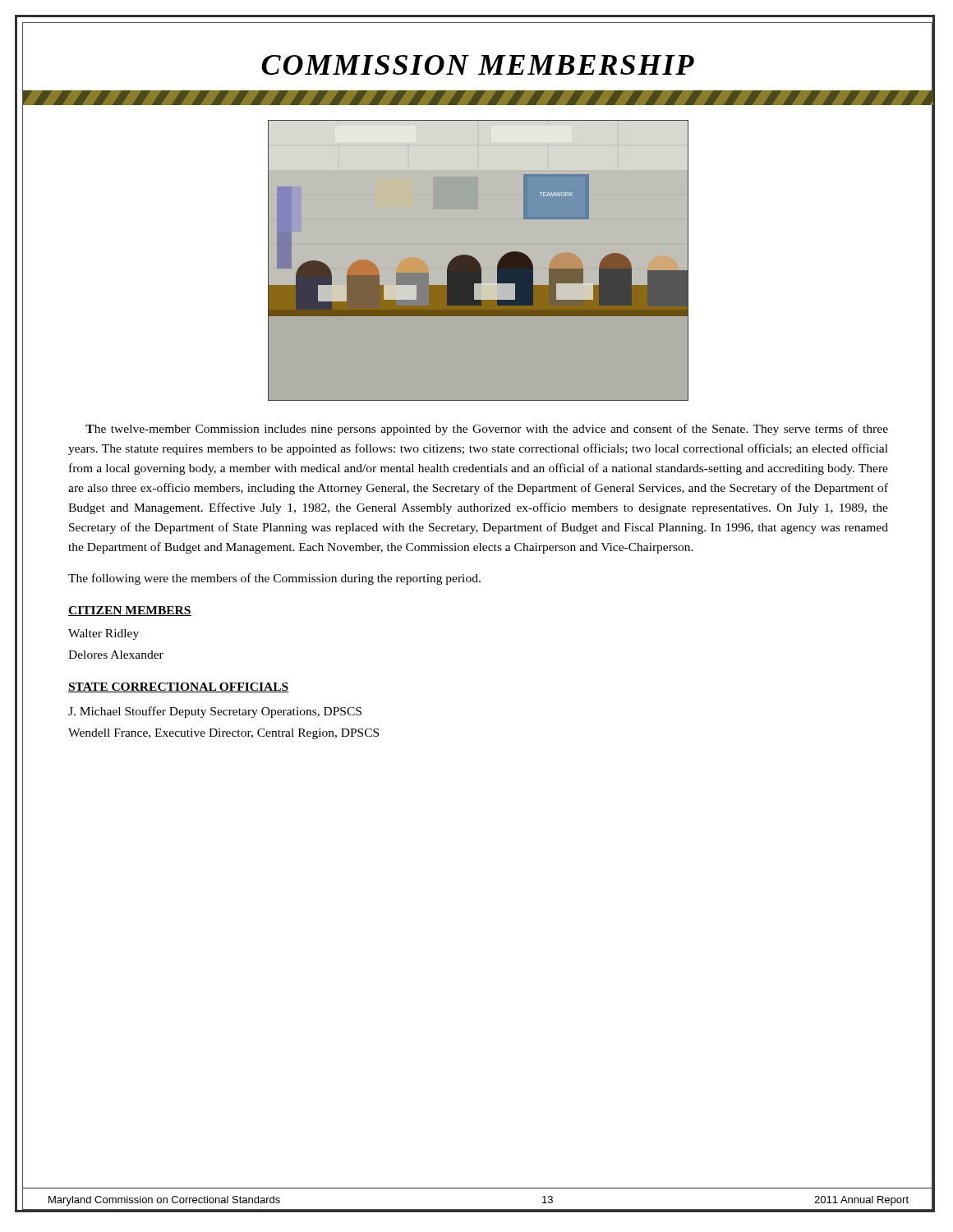This screenshot has height=1232, width=953.
Task: Select a photo
Action: [478, 260]
